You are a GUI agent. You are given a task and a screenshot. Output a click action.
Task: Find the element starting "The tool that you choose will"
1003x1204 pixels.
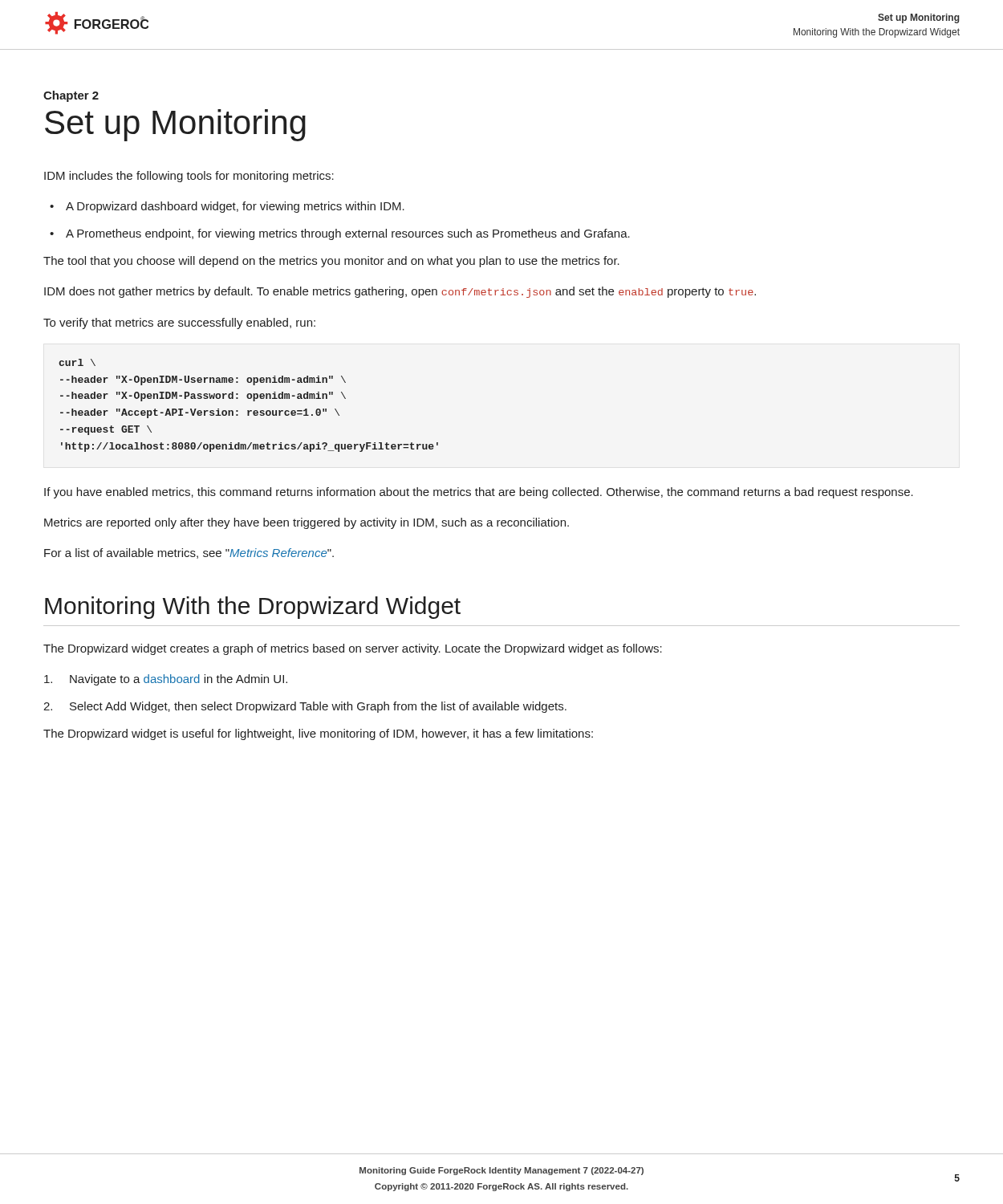click(x=332, y=261)
